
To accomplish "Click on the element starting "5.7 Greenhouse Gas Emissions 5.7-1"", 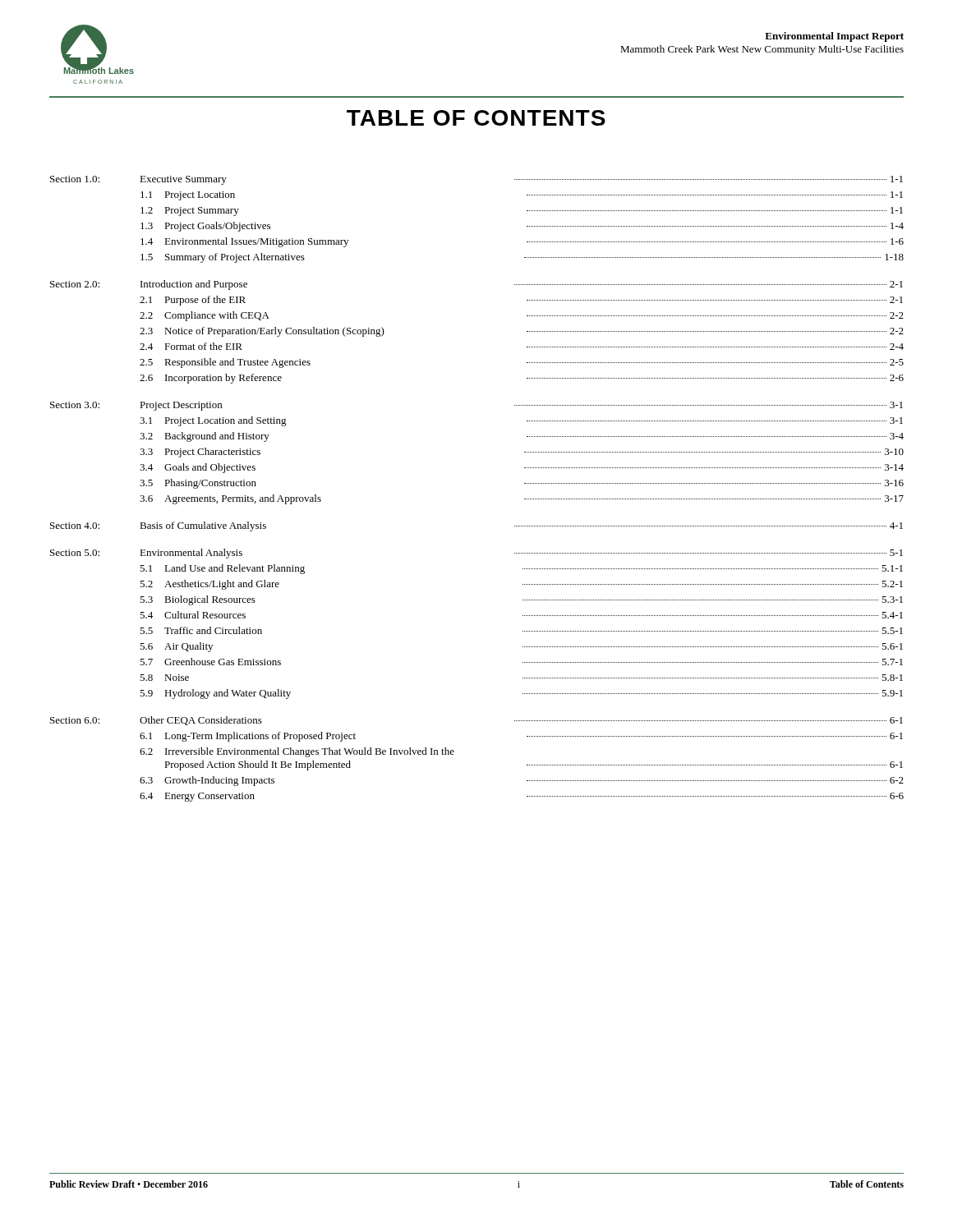I will coord(522,662).
